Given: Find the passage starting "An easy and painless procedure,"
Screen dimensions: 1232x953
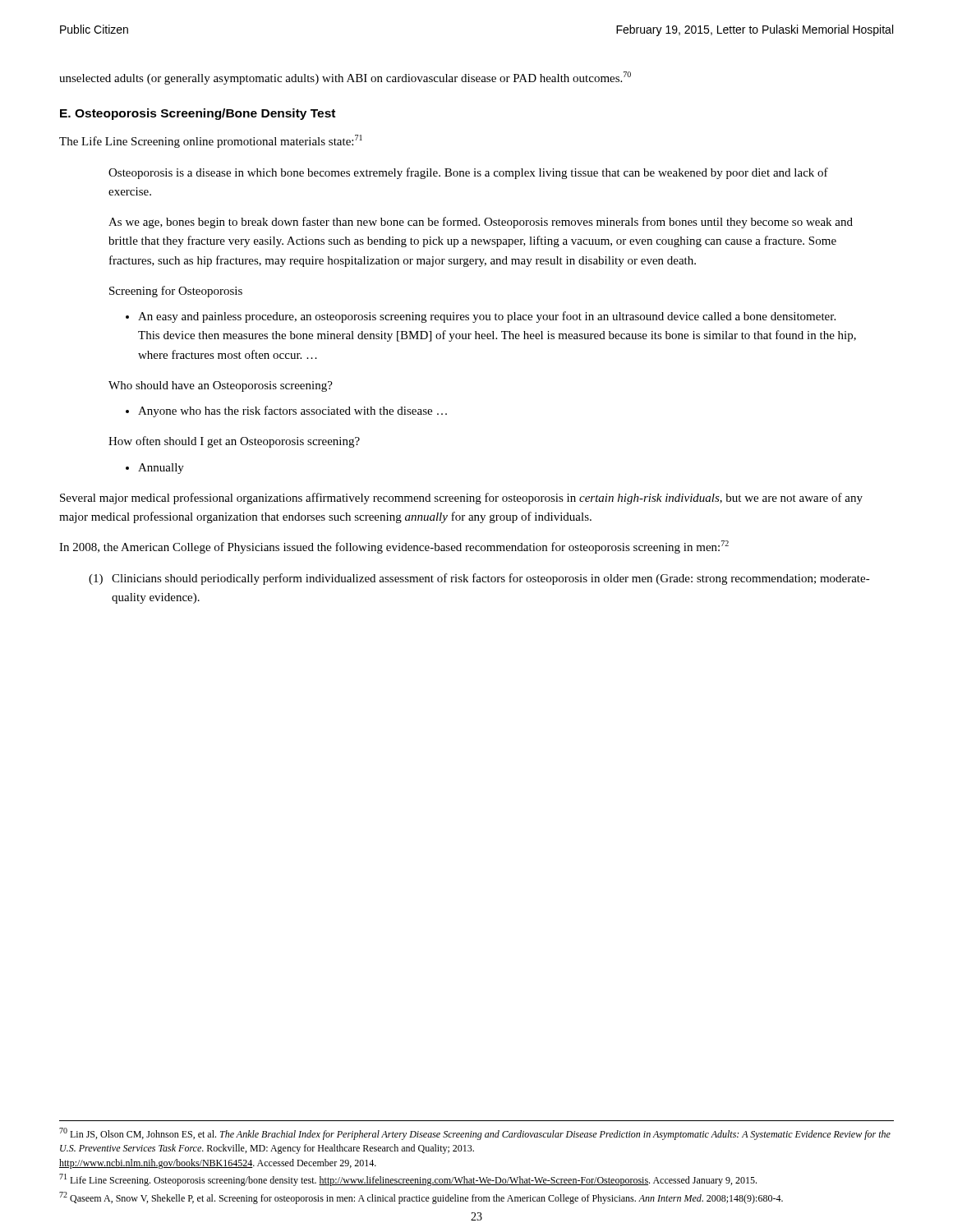Looking at the screenshot, I should tap(497, 335).
